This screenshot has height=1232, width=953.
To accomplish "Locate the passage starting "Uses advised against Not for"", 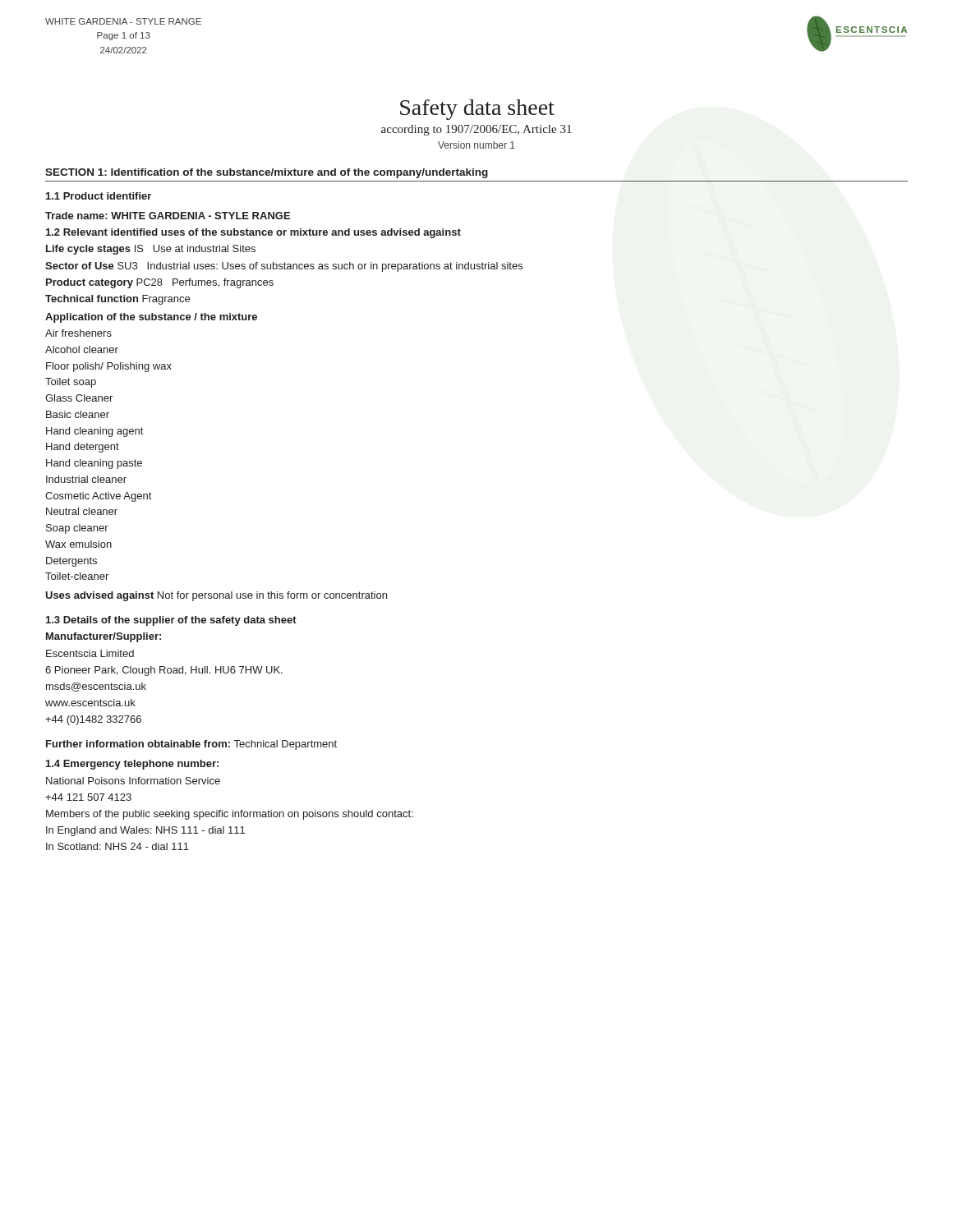I will point(216,595).
